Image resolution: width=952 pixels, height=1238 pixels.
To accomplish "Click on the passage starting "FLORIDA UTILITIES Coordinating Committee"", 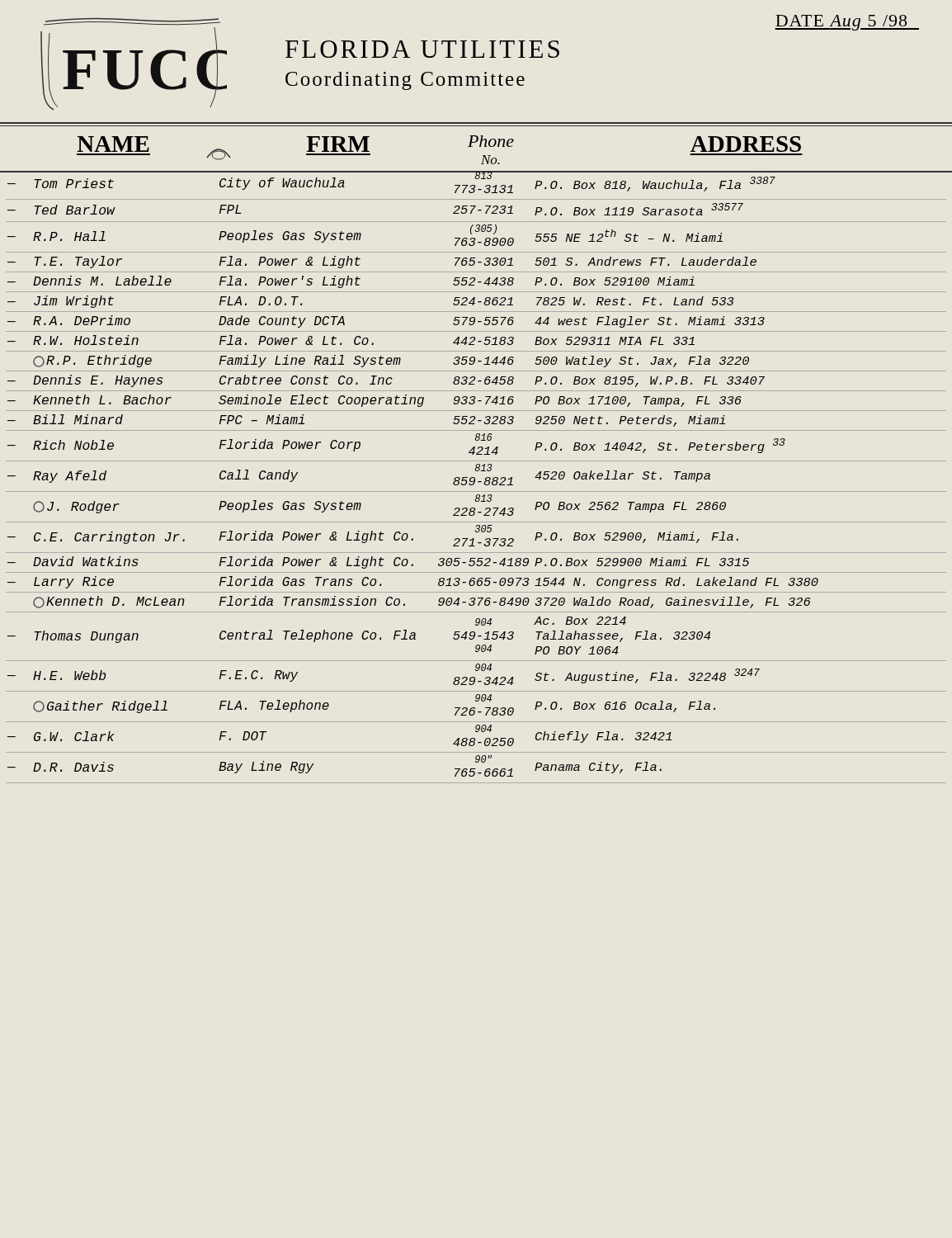I will (x=424, y=63).
